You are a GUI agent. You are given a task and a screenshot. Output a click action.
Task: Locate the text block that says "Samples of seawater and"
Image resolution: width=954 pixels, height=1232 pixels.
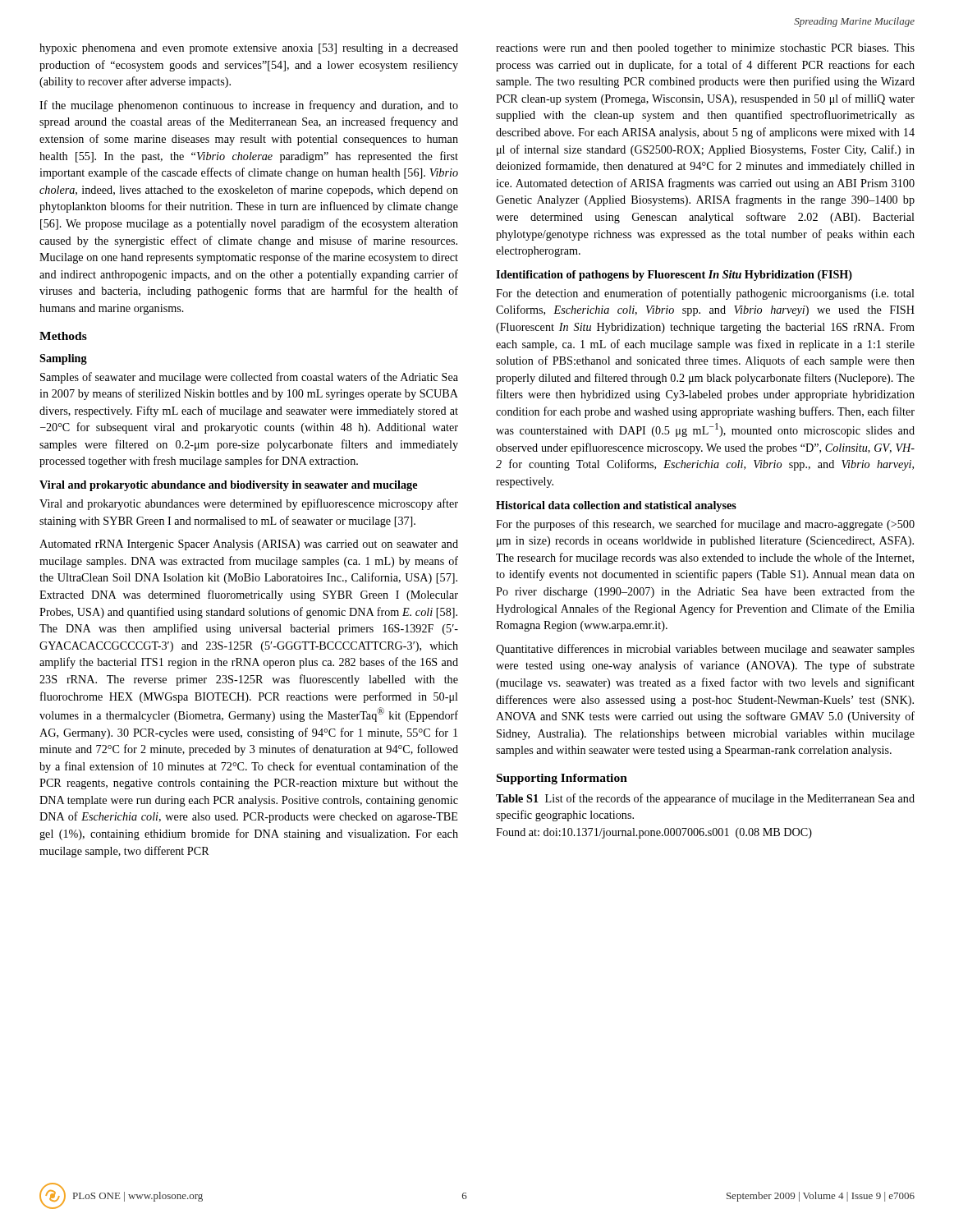(249, 419)
